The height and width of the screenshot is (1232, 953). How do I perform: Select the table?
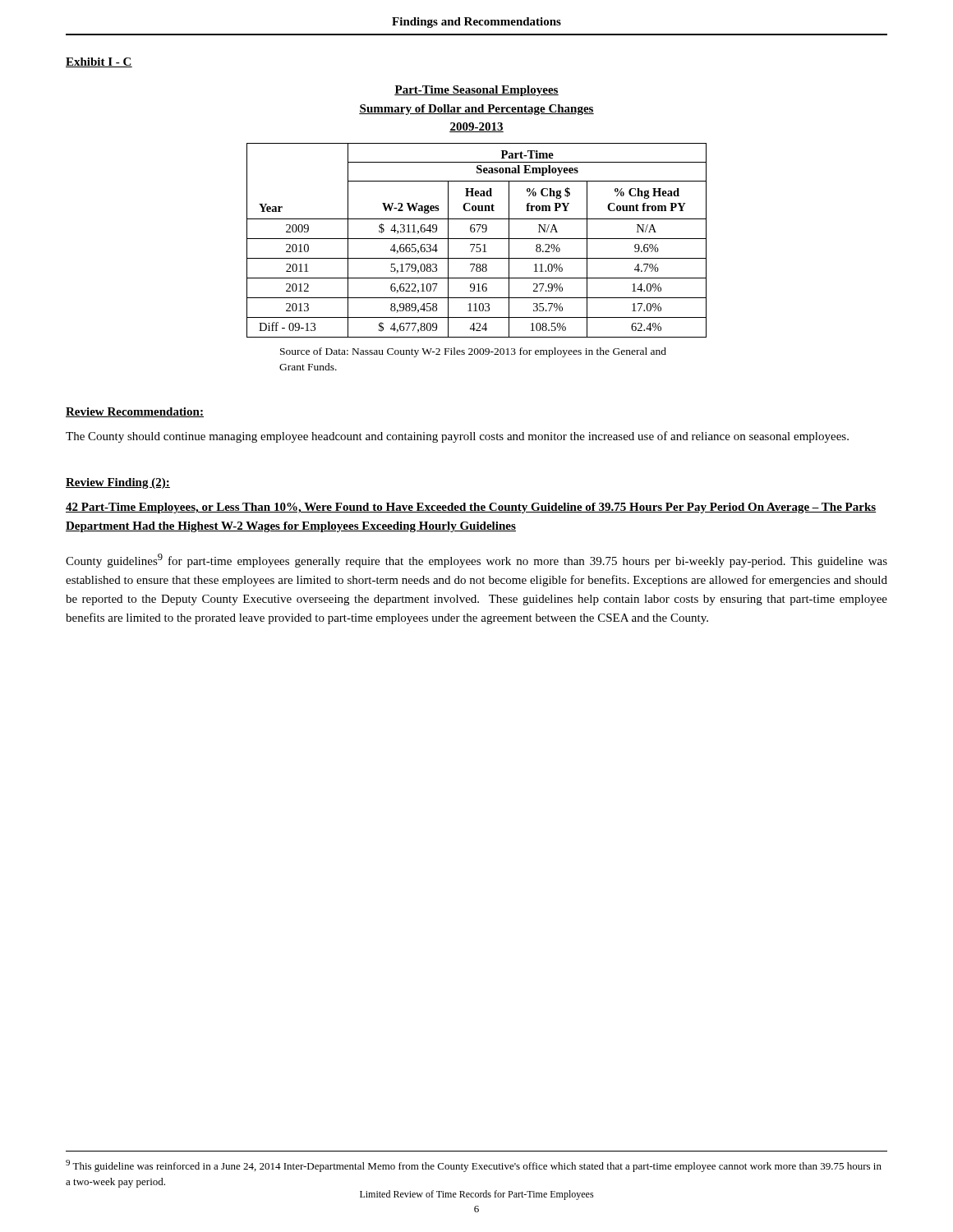476,237
